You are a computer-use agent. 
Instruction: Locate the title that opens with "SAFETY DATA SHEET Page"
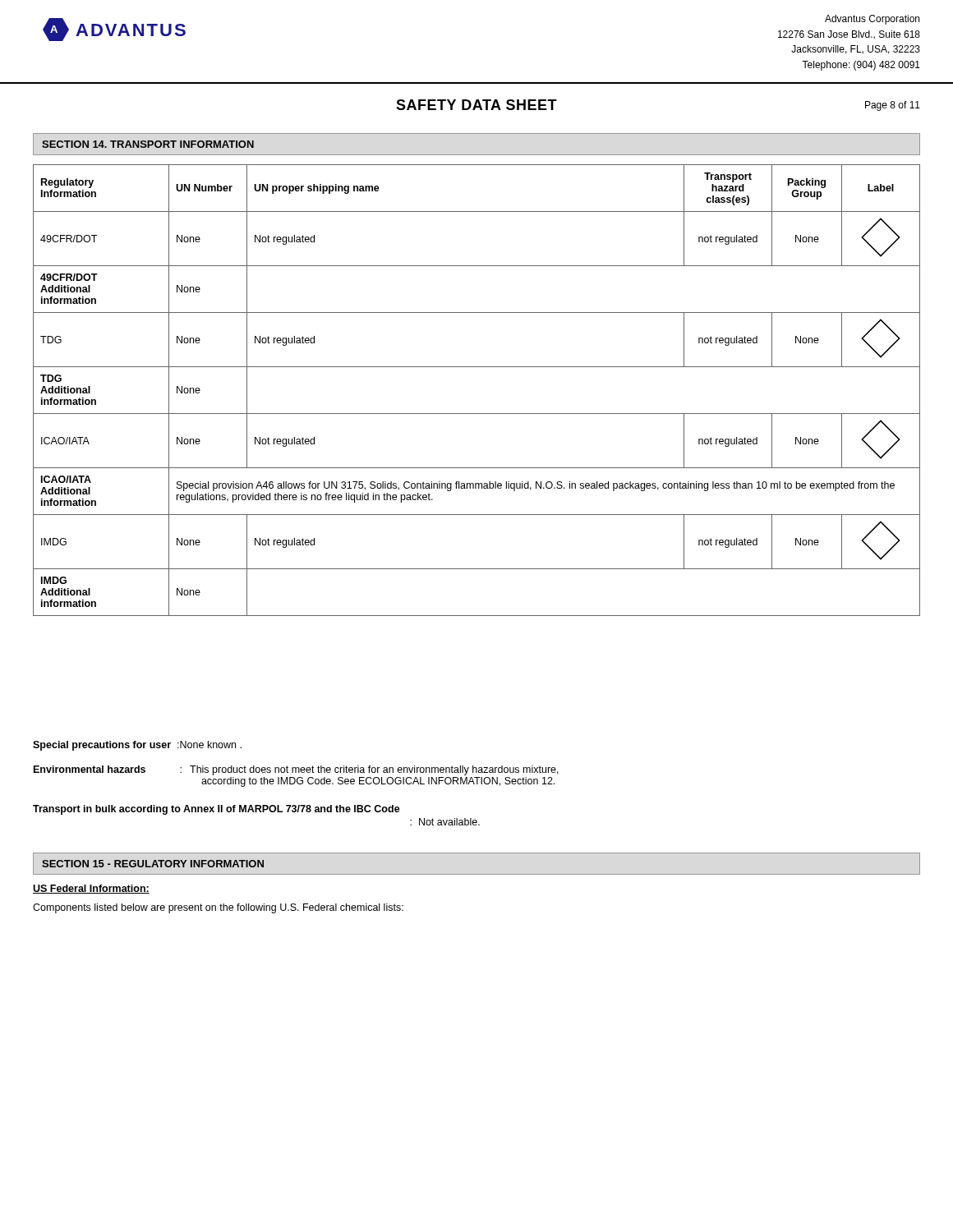(469, 106)
